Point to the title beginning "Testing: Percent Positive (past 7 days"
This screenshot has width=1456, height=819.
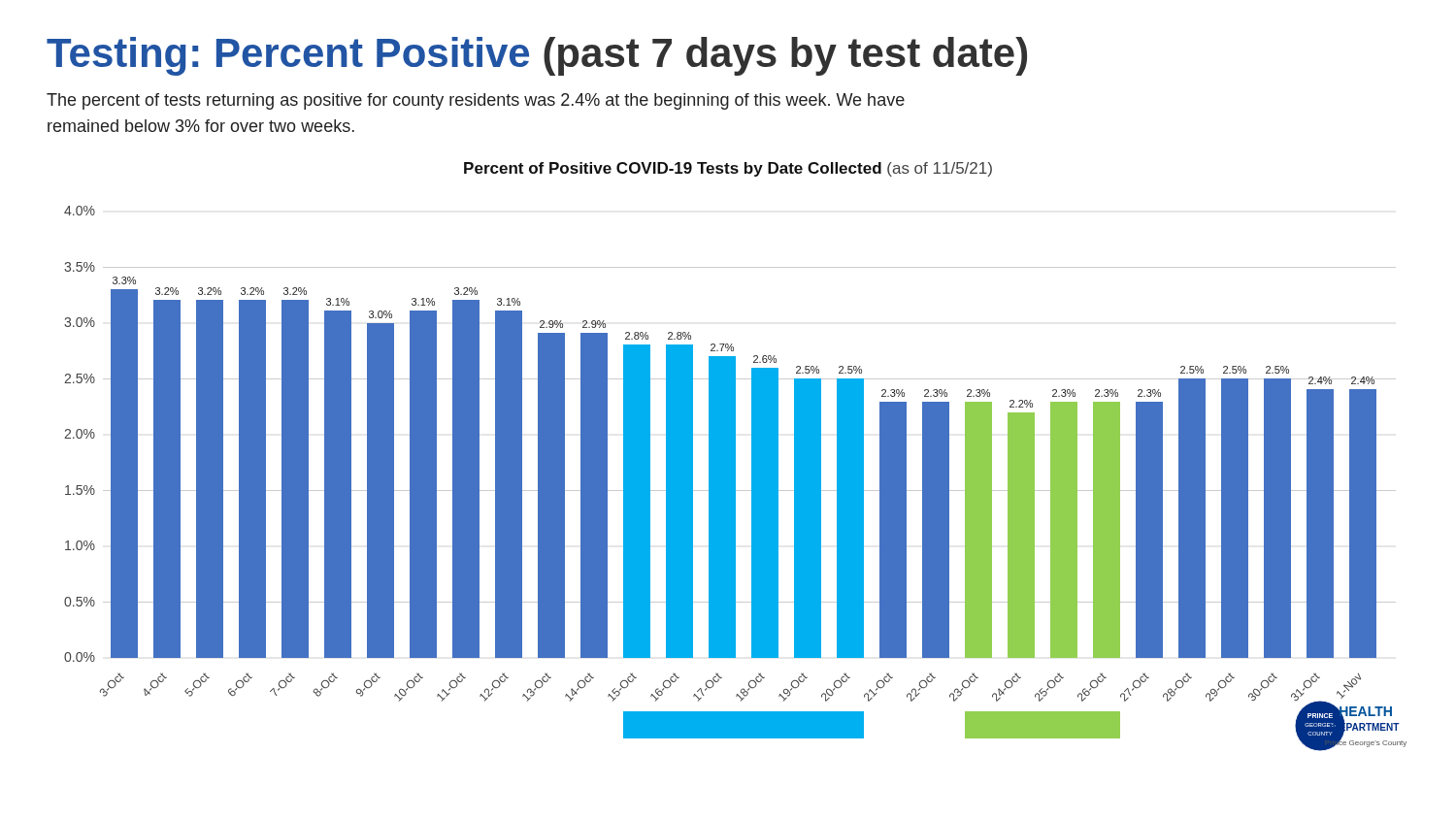tap(728, 53)
